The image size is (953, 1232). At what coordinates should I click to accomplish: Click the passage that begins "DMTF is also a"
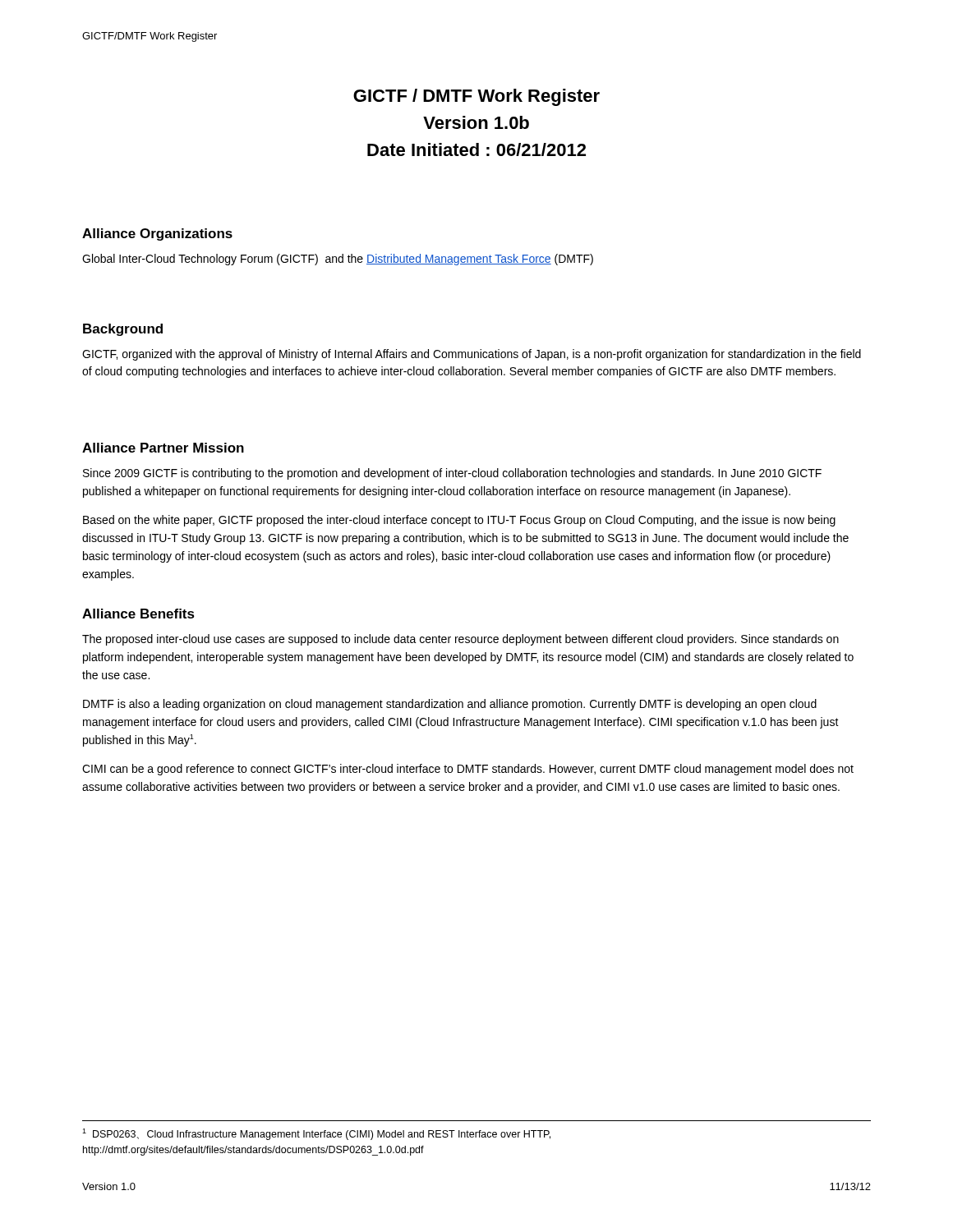(460, 722)
